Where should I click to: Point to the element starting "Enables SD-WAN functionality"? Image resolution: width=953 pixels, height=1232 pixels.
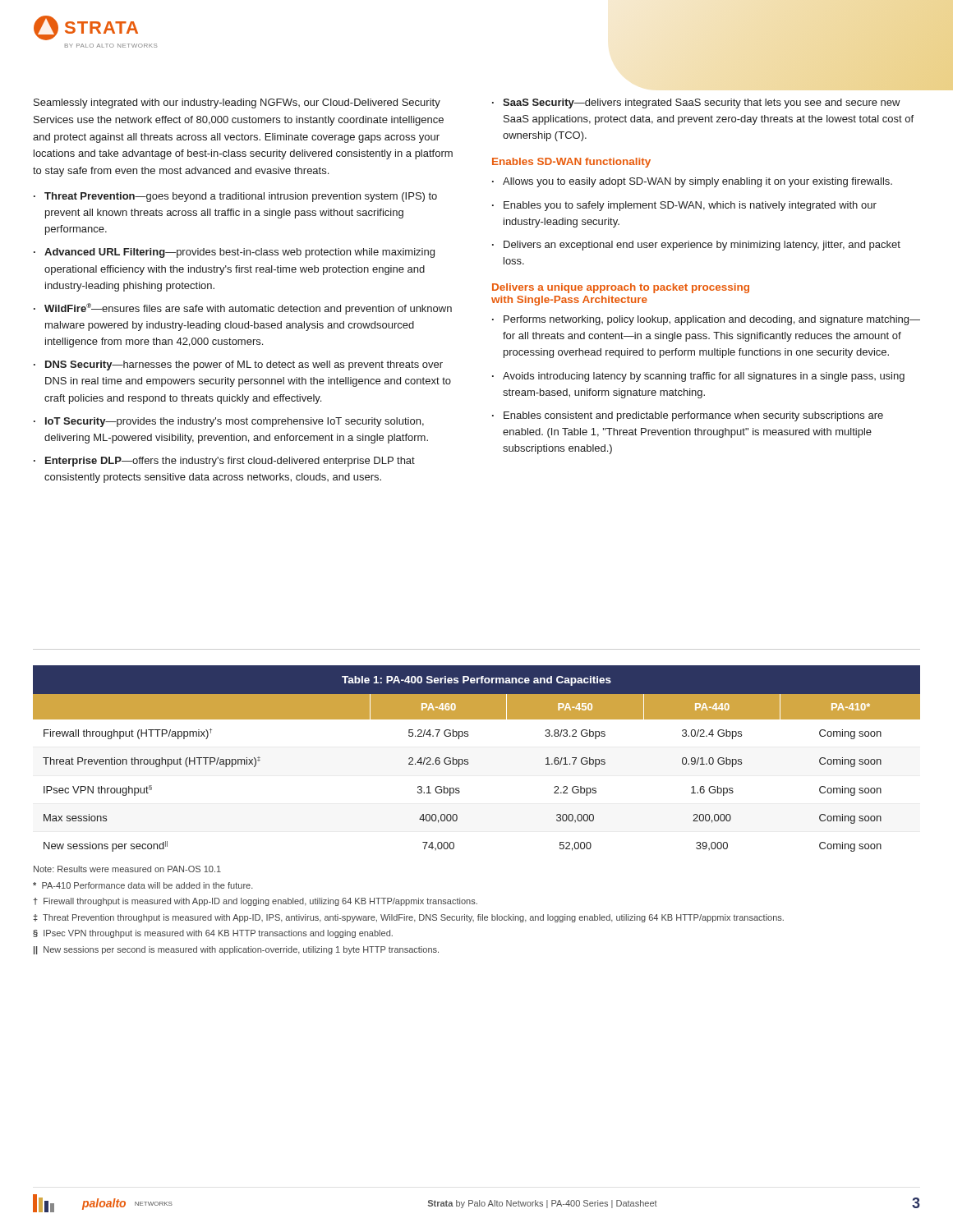pos(571,162)
